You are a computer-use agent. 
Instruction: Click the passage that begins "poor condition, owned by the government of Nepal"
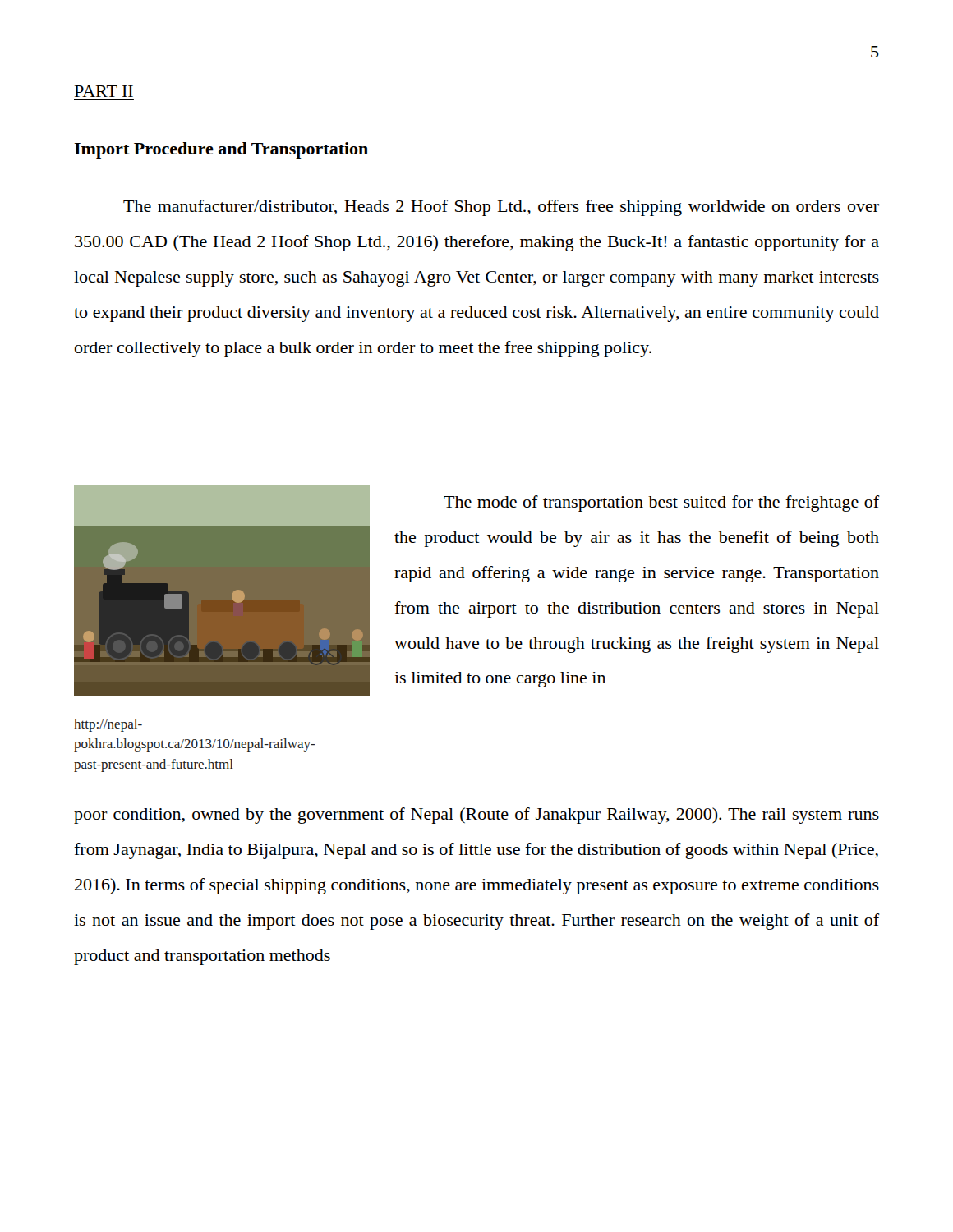pos(476,884)
